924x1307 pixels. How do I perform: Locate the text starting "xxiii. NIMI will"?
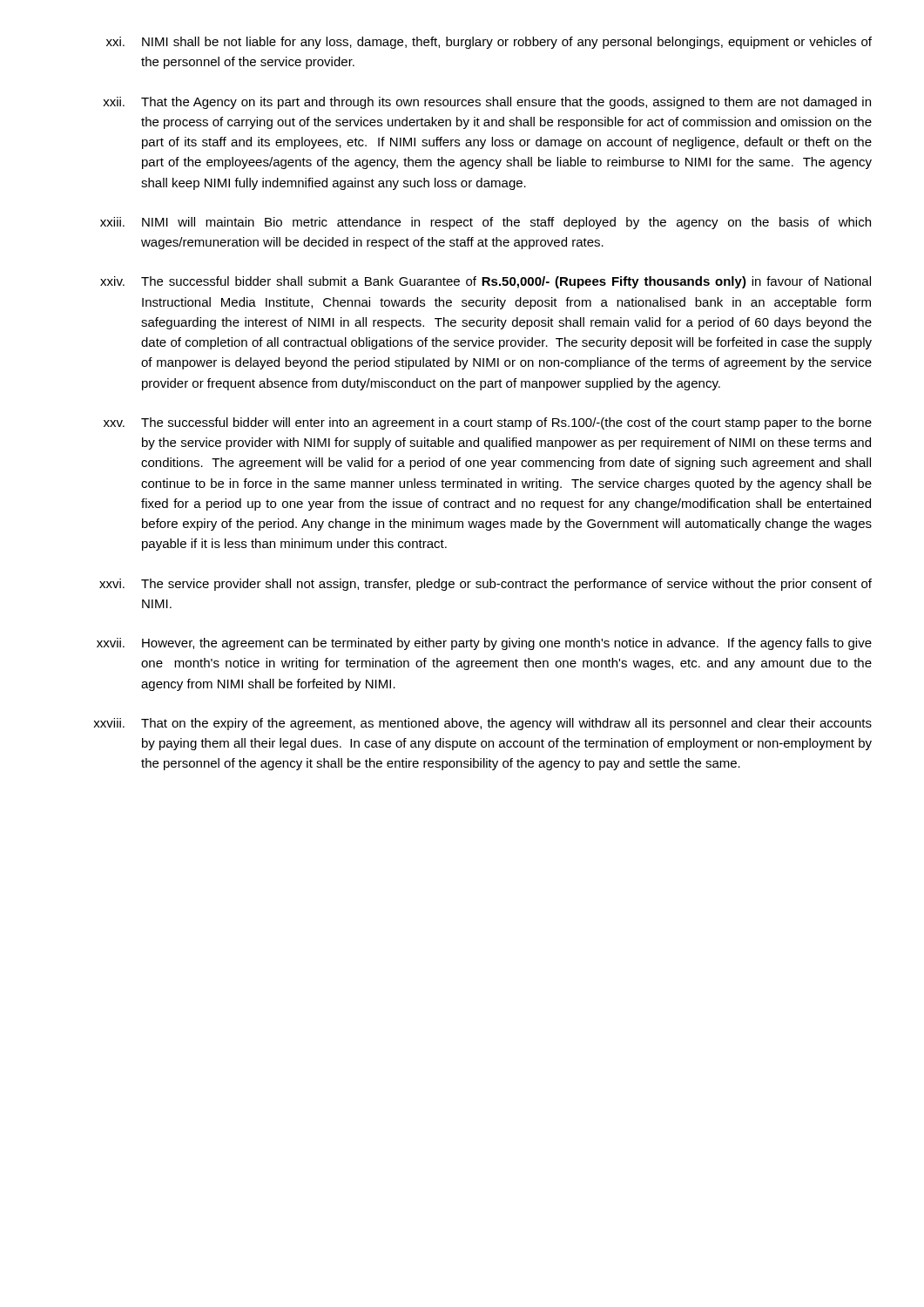467,232
